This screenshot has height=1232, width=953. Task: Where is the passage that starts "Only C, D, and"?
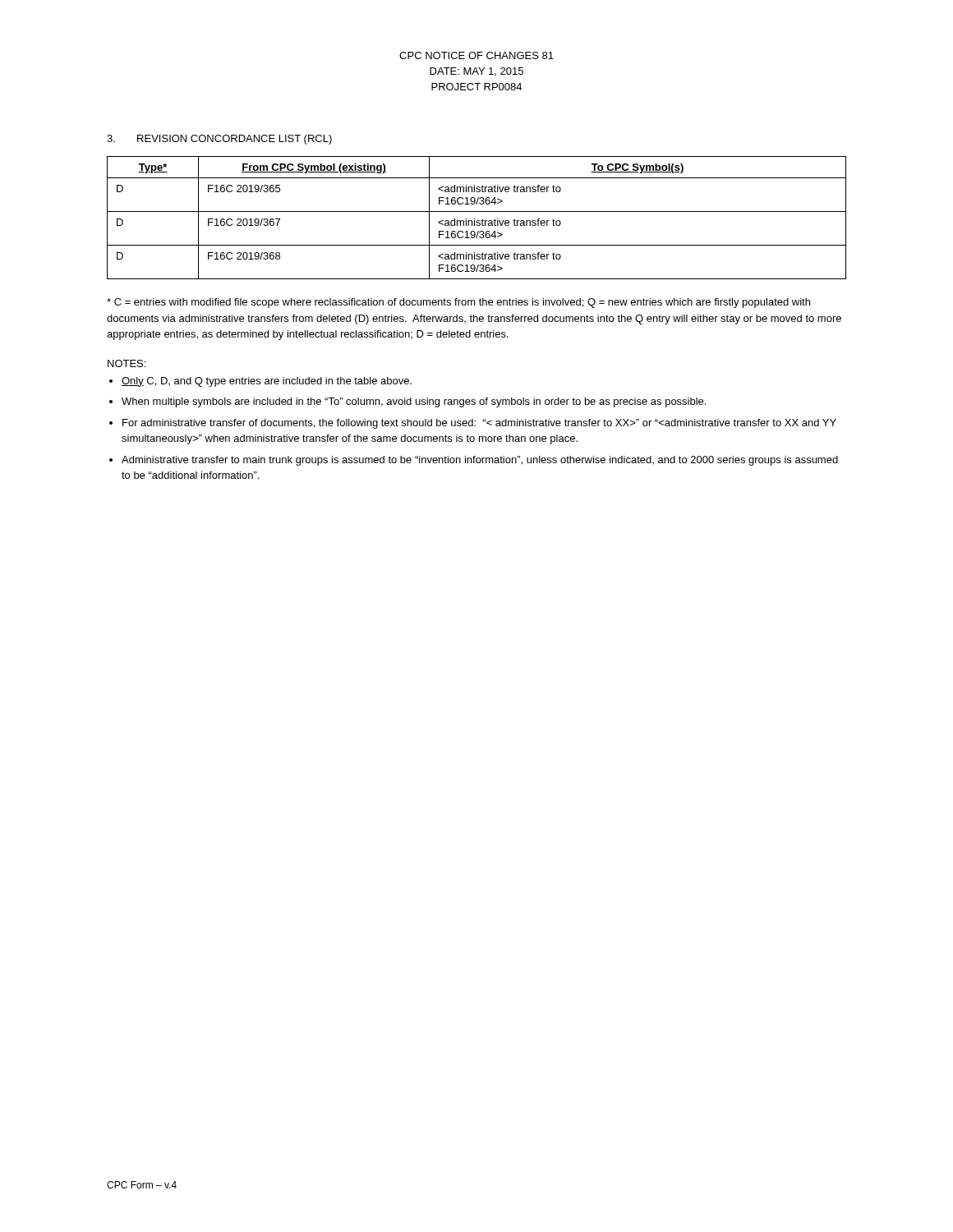pos(267,380)
